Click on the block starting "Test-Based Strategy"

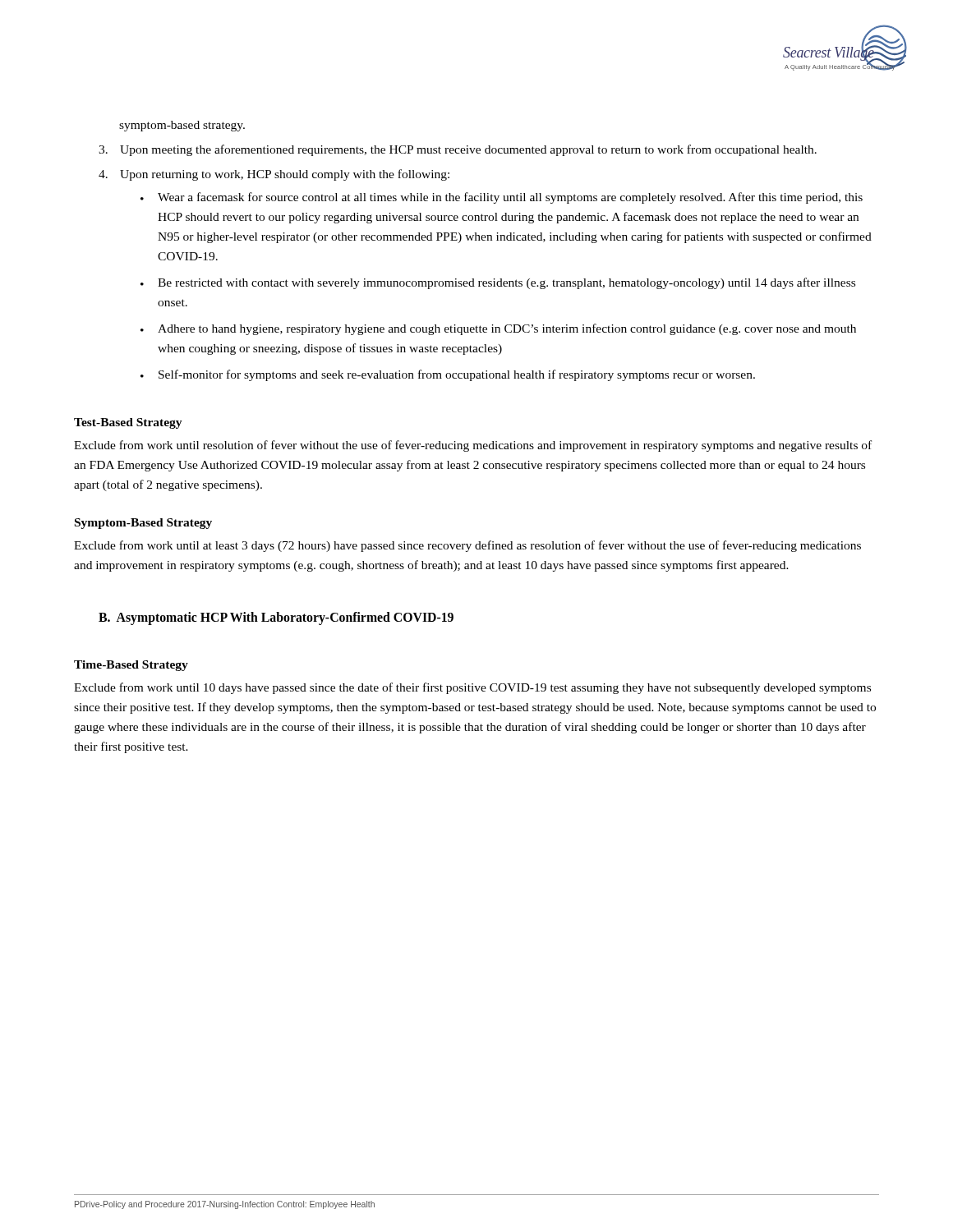pos(128,422)
